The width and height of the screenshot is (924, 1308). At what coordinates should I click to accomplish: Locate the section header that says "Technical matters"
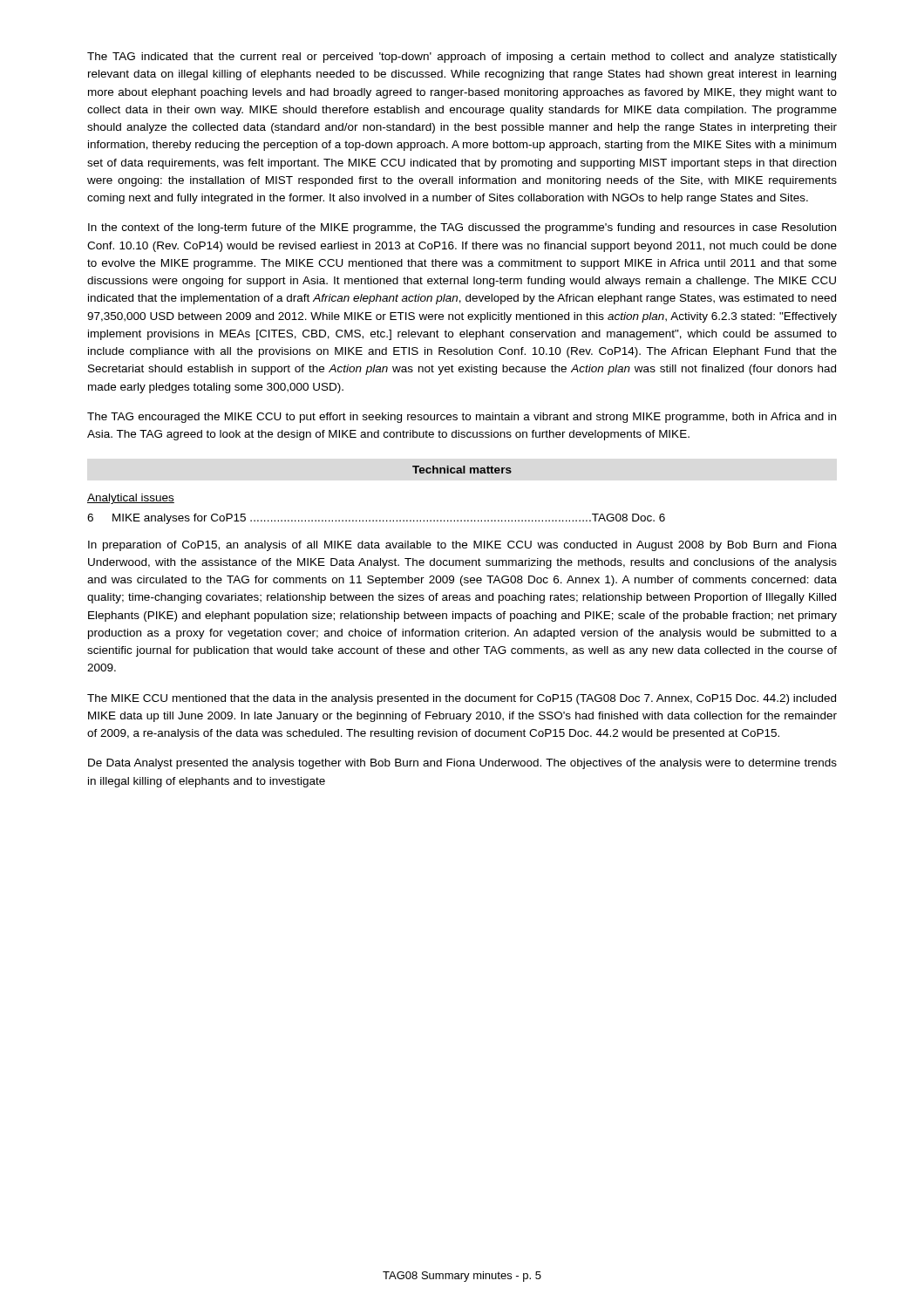pos(462,470)
